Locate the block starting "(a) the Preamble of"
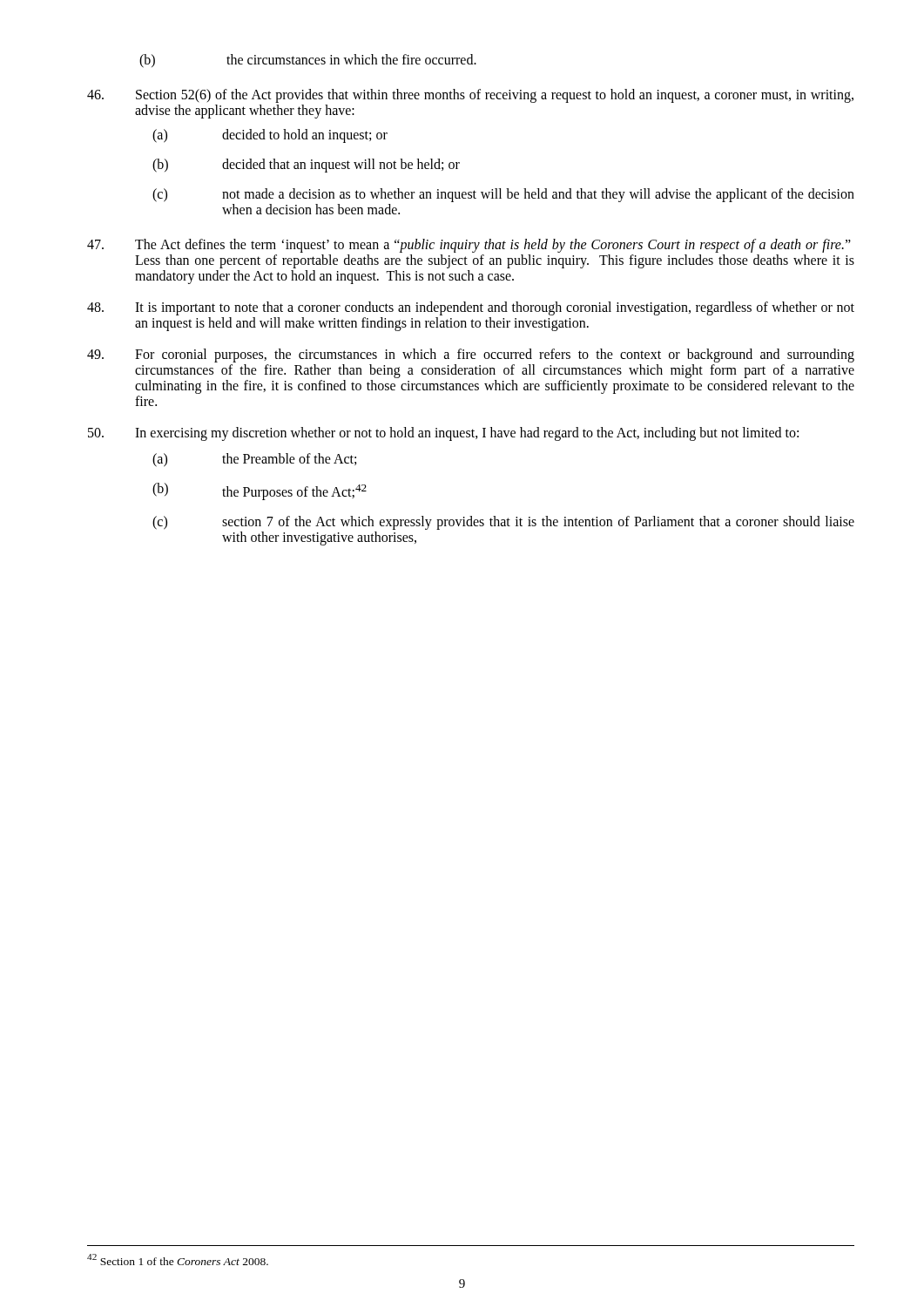This screenshot has width=924, height=1307. tap(254, 460)
